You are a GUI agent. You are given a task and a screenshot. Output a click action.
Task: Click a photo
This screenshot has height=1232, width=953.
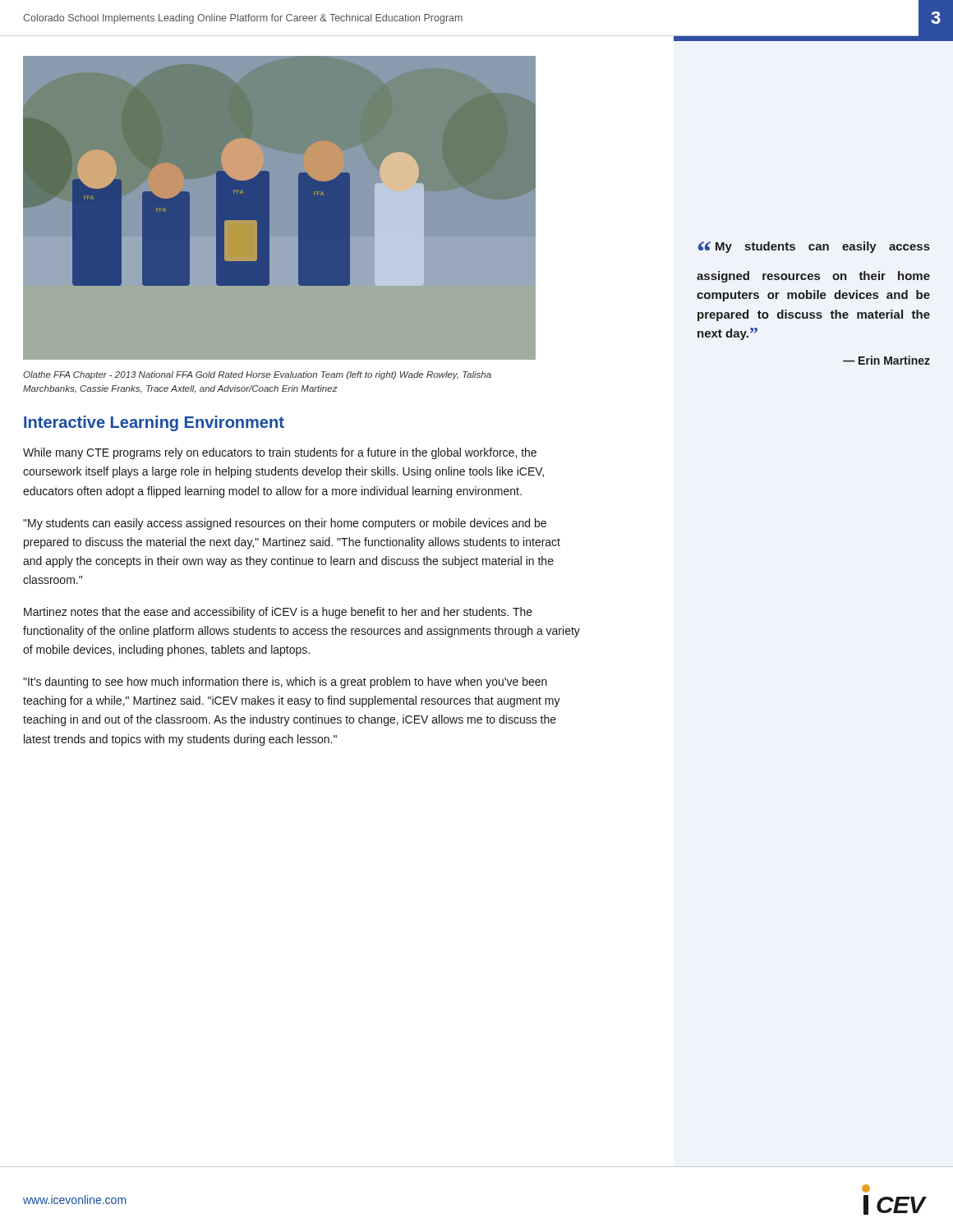(279, 208)
